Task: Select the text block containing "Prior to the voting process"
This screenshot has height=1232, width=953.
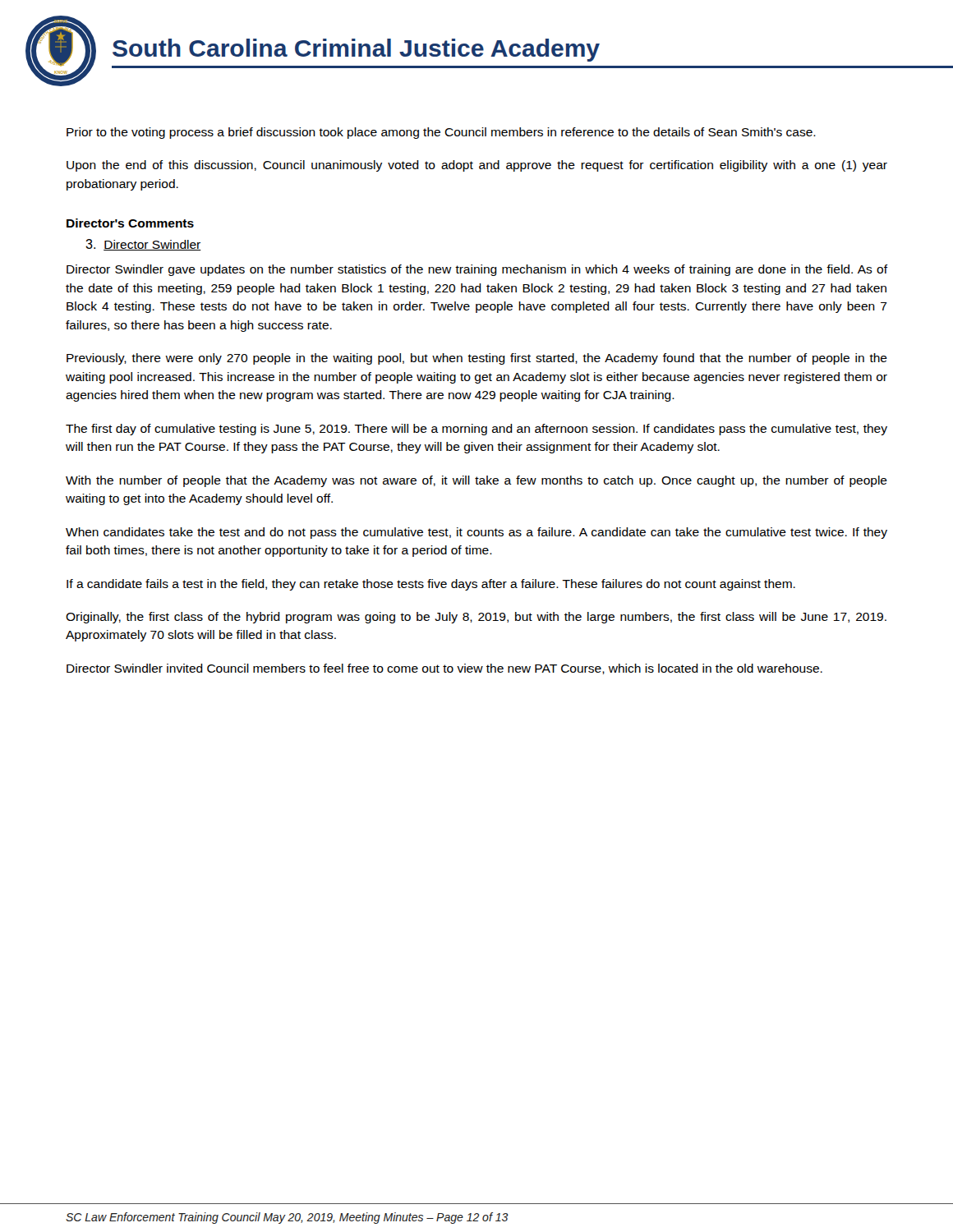Action: click(441, 132)
